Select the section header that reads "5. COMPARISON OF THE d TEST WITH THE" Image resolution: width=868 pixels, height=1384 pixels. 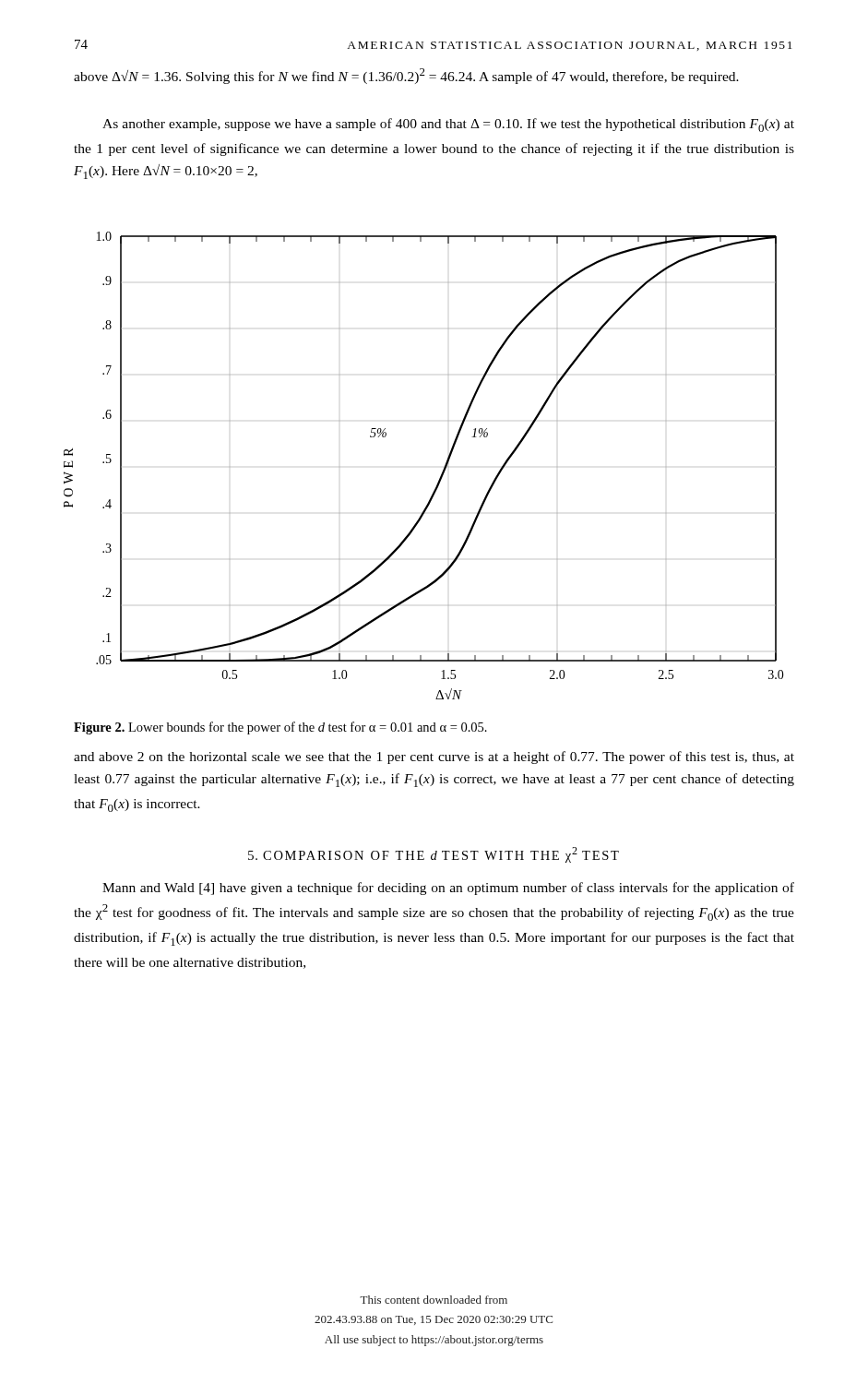tap(434, 853)
